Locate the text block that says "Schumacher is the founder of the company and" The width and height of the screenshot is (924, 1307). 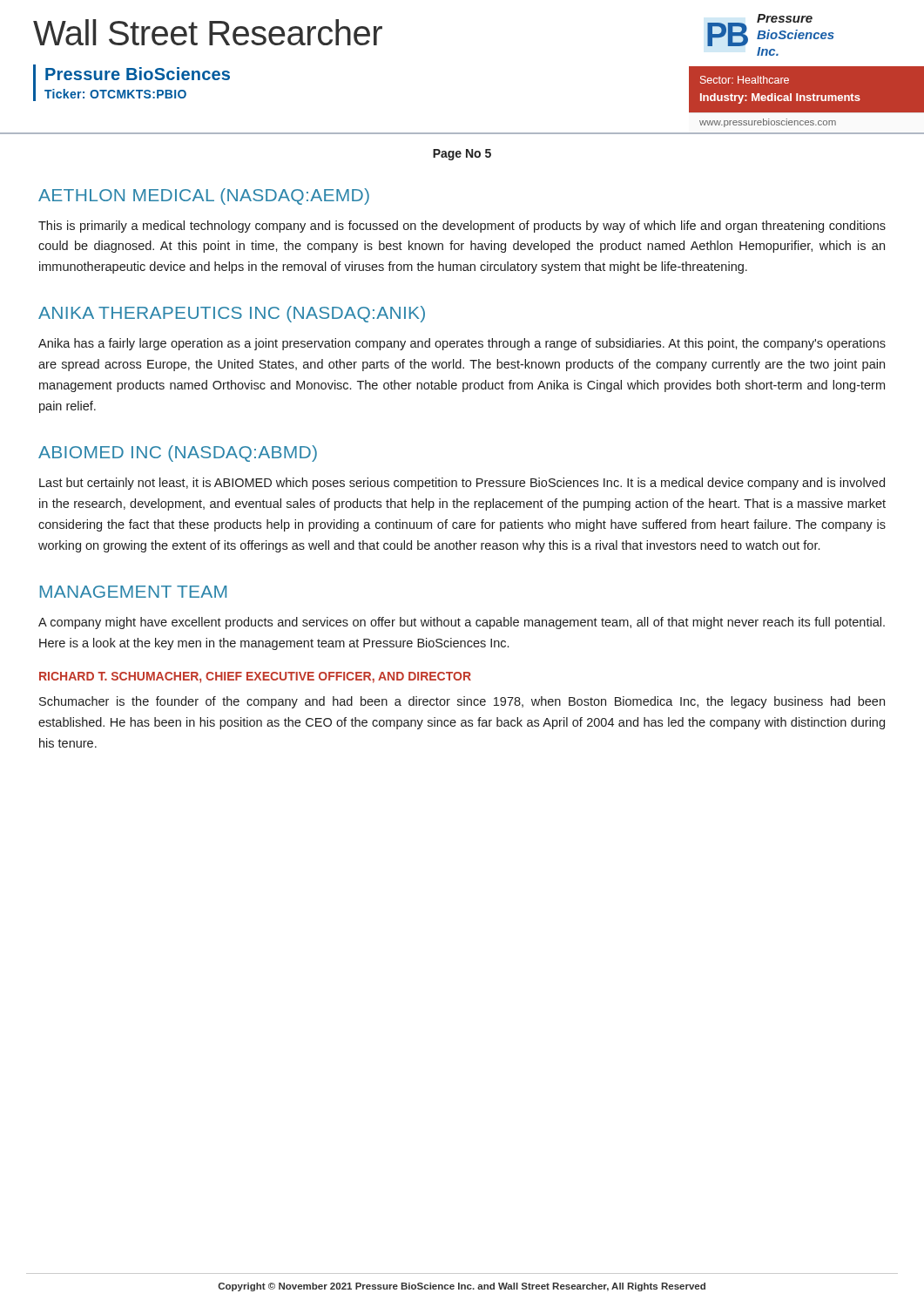click(462, 723)
